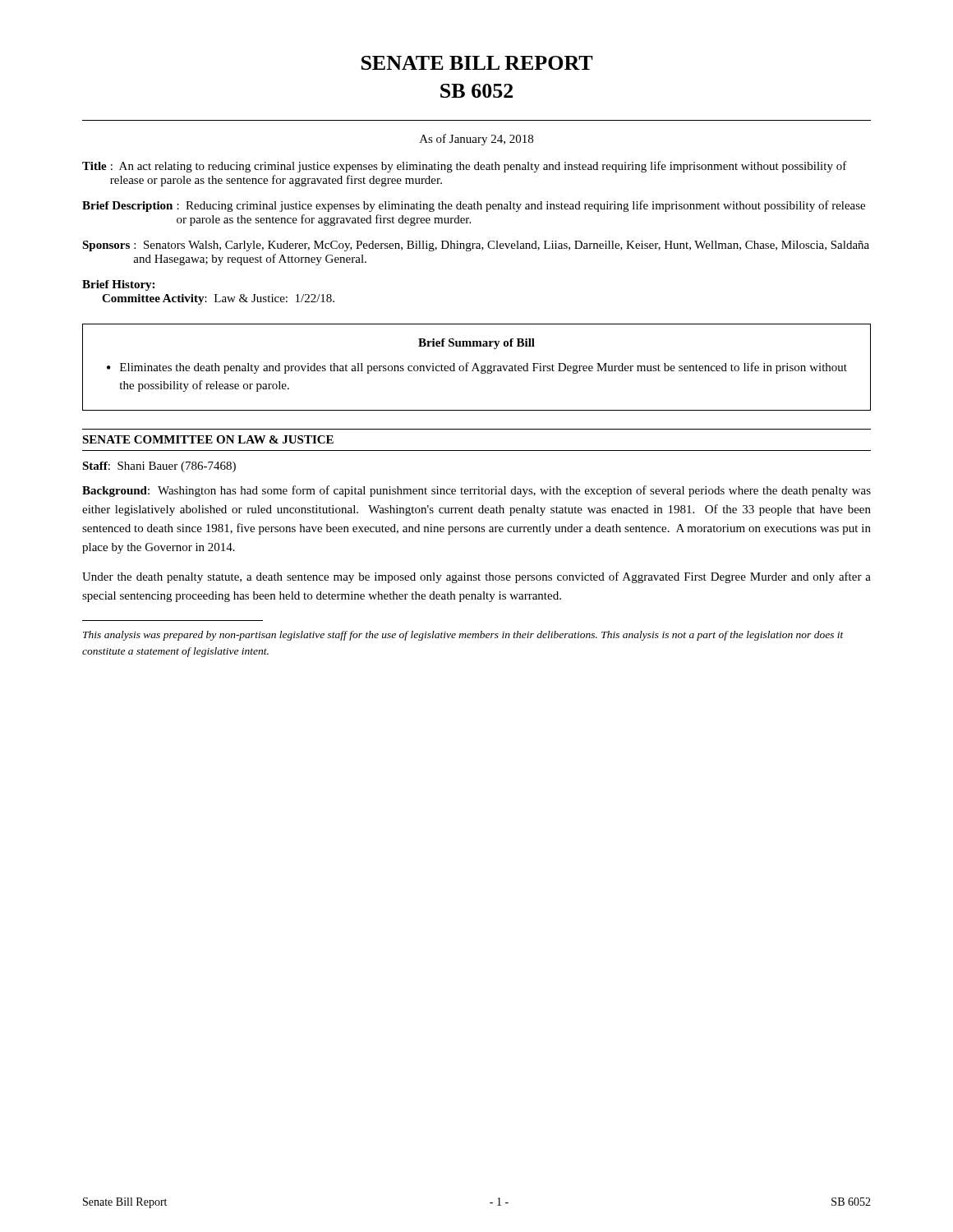Where is the passage that starts "This analysis was prepared by non-partisan"?
The height and width of the screenshot is (1232, 953).
[463, 643]
